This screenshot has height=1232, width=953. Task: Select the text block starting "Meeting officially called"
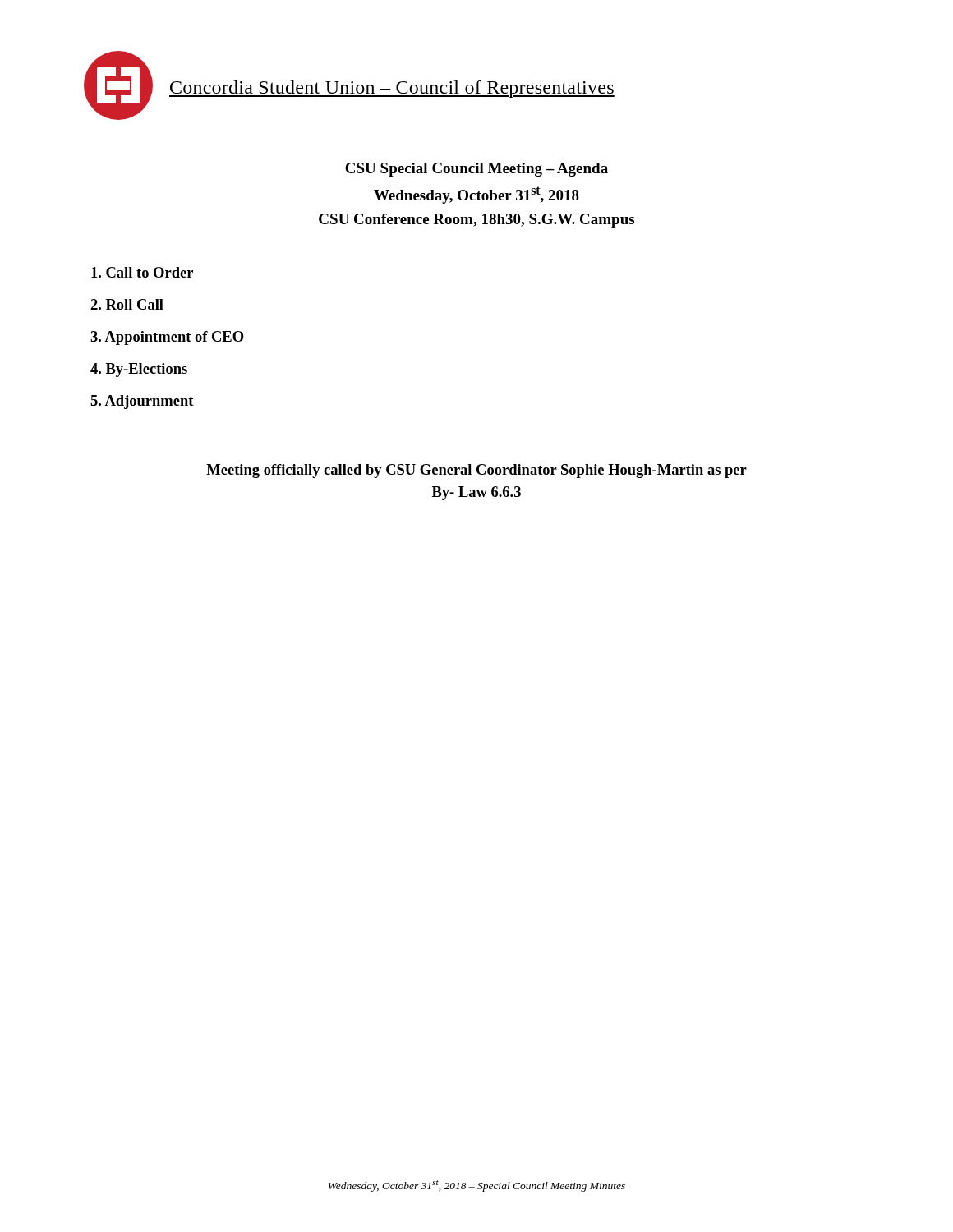[476, 481]
